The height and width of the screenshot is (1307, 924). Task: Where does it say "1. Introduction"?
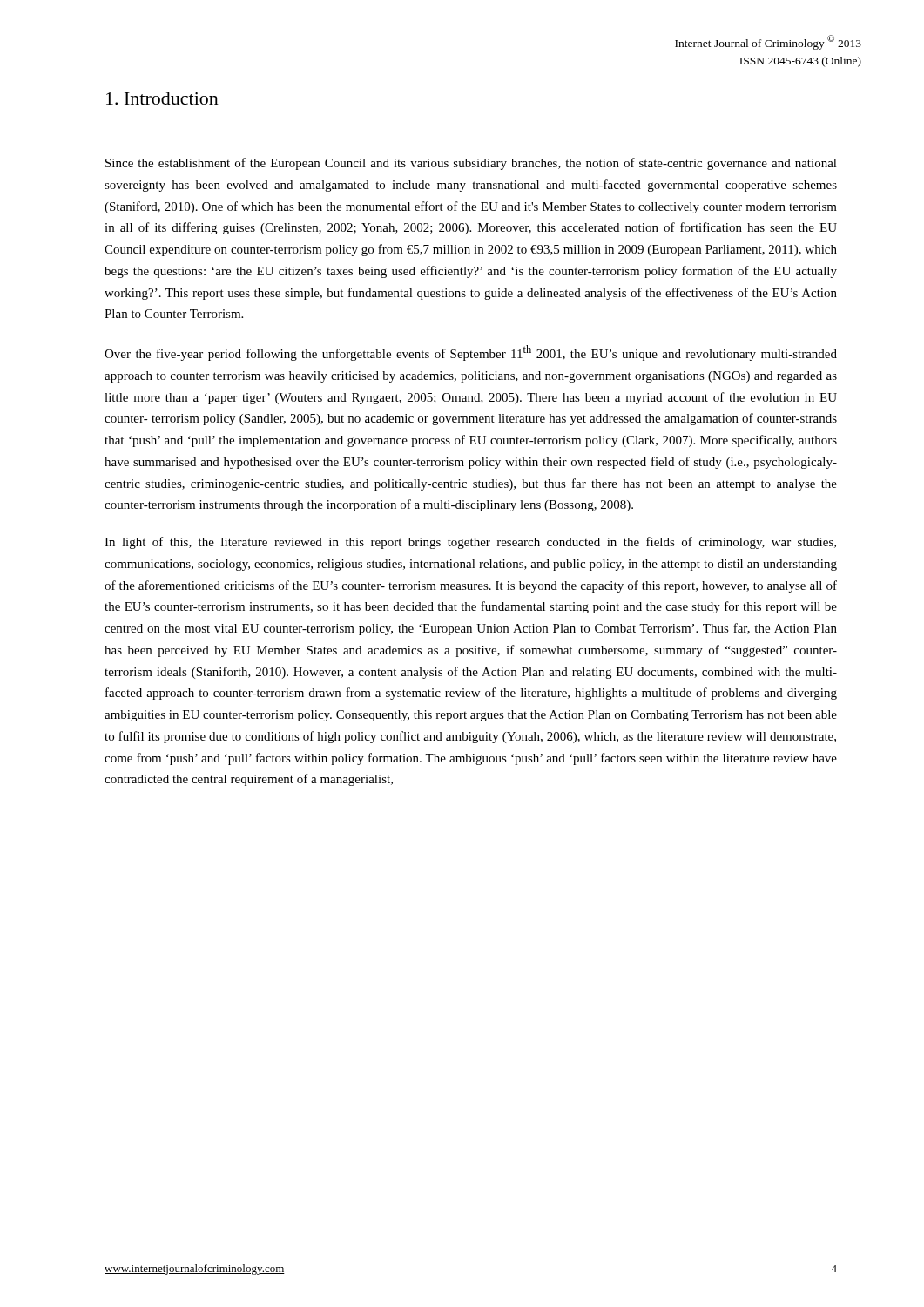(x=161, y=98)
